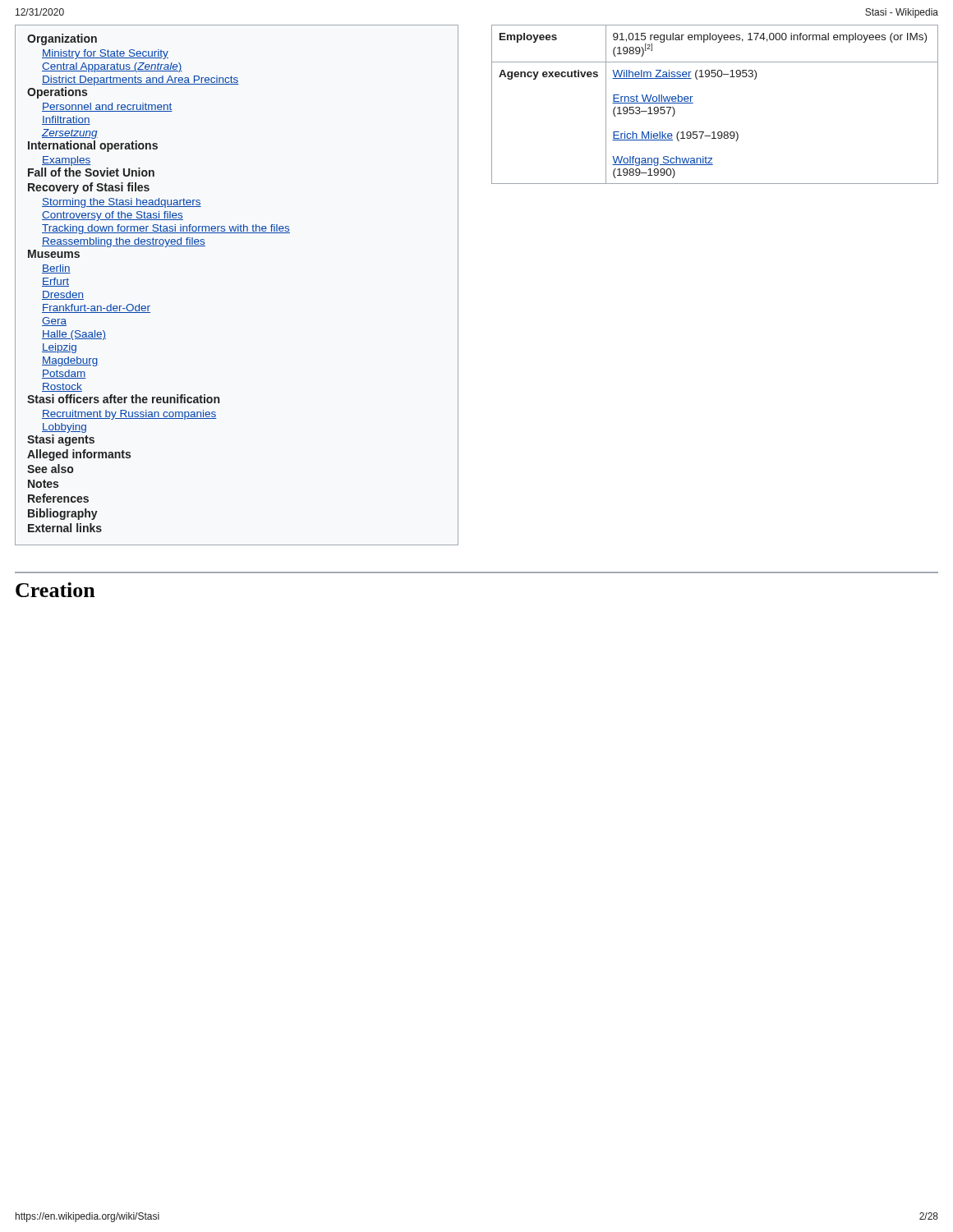Find the passage starting "Recruitment by Russian companies"
The image size is (953, 1232).
coord(129,415)
